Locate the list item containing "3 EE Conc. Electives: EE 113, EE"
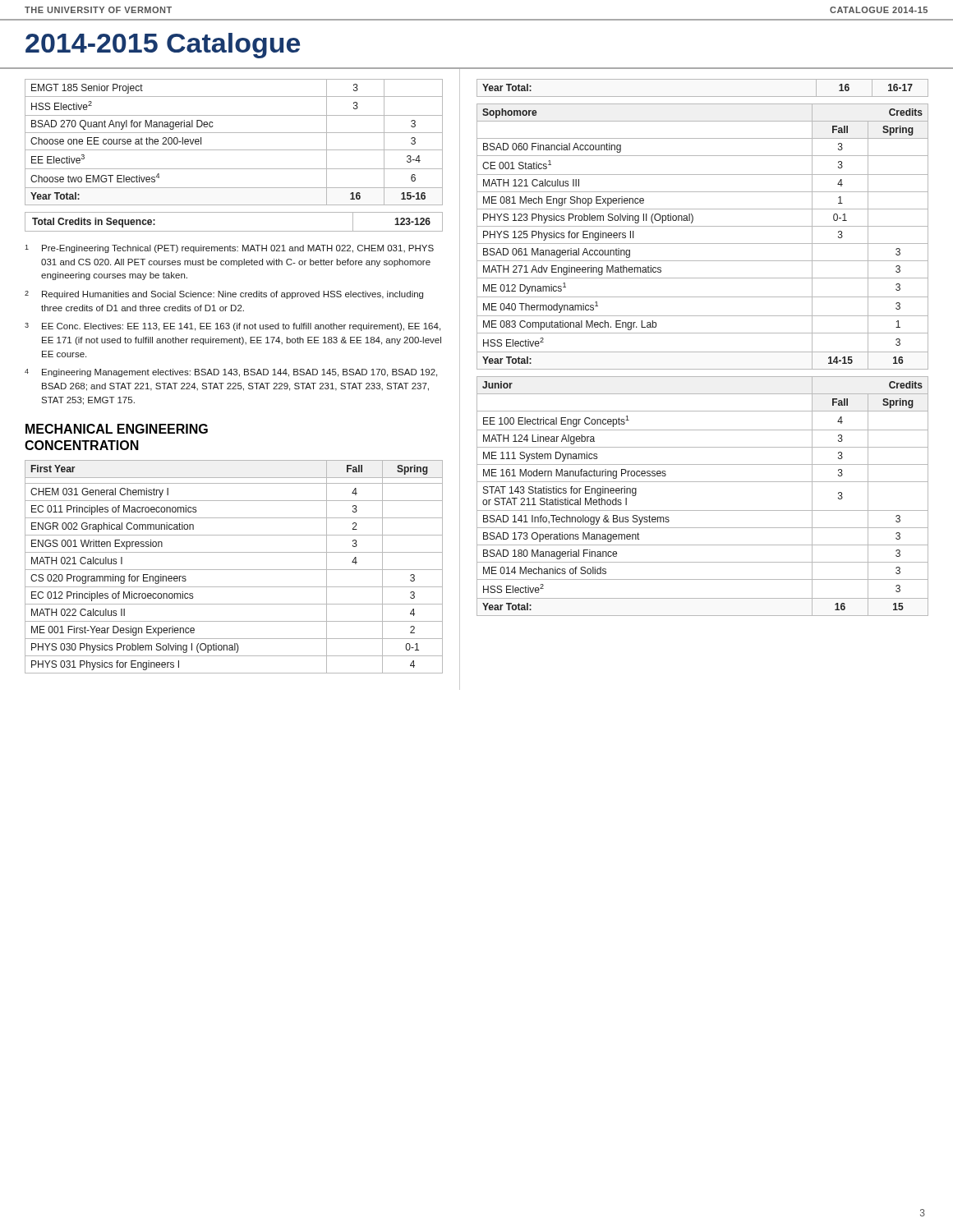953x1232 pixels. 234,340
